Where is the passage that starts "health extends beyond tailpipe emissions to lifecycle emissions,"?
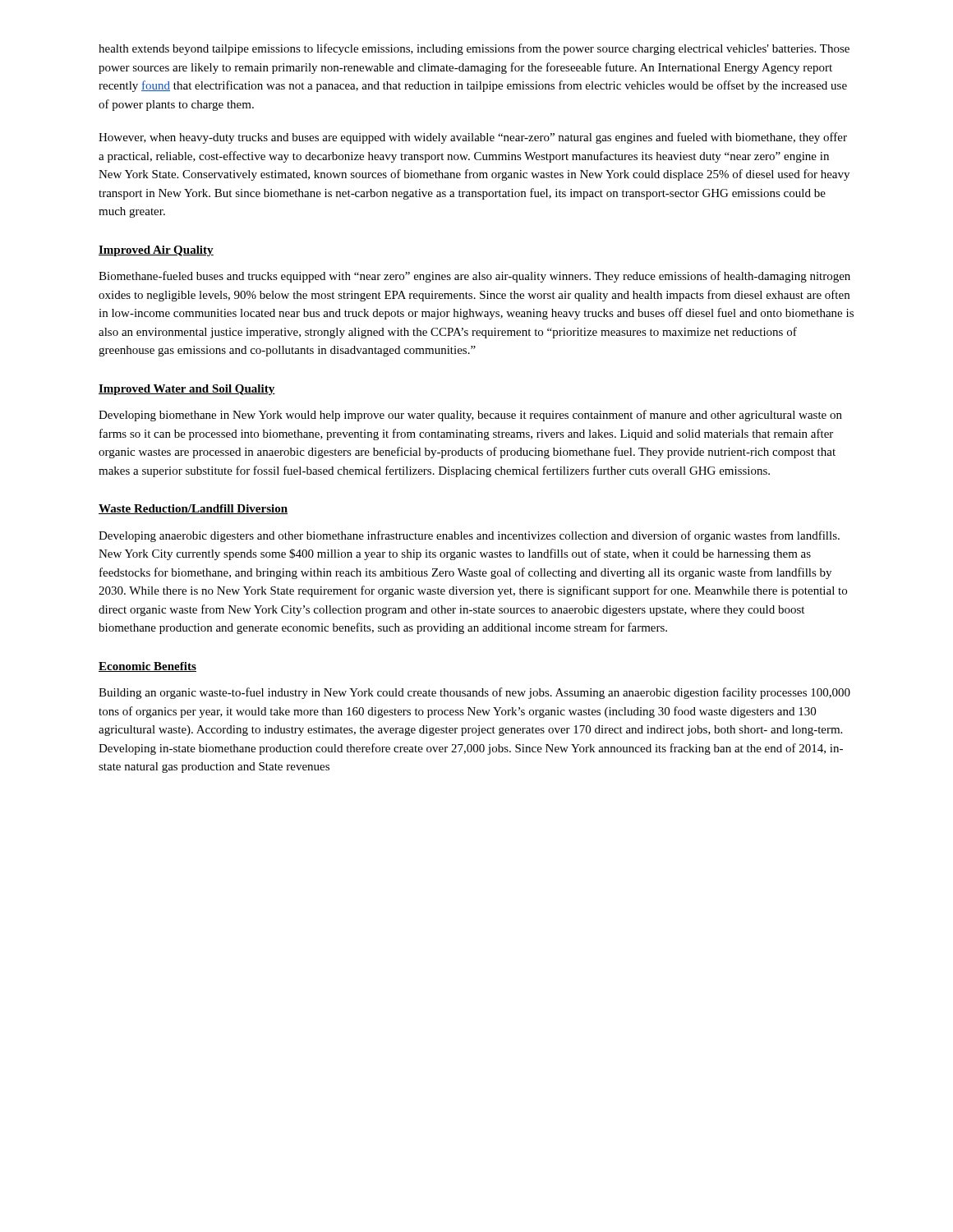Screen dimensions: 1232x953 pyautogui.click(x=474, y=76)
